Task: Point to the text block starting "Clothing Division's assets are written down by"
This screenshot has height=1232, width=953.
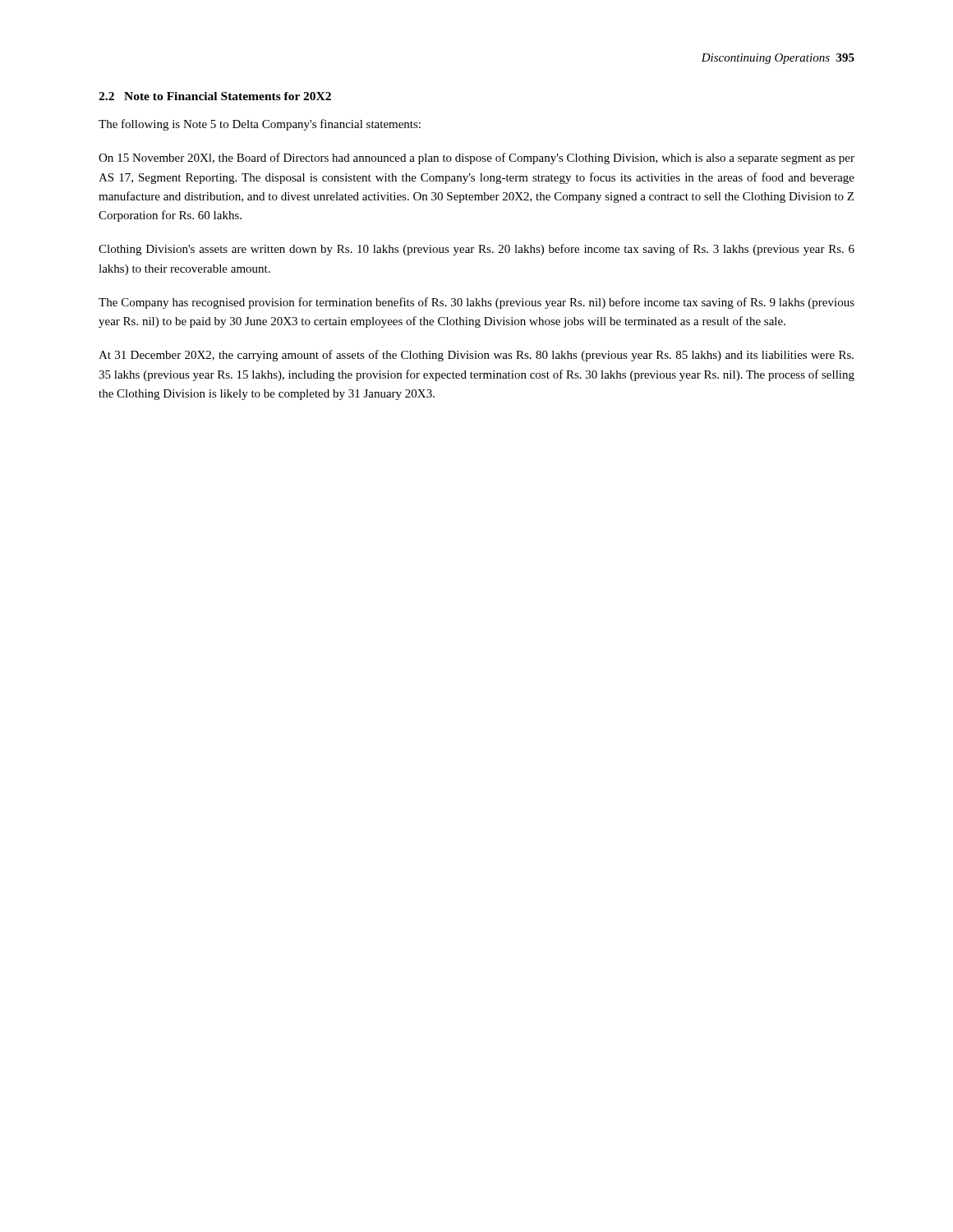Action: pos(476,259)
